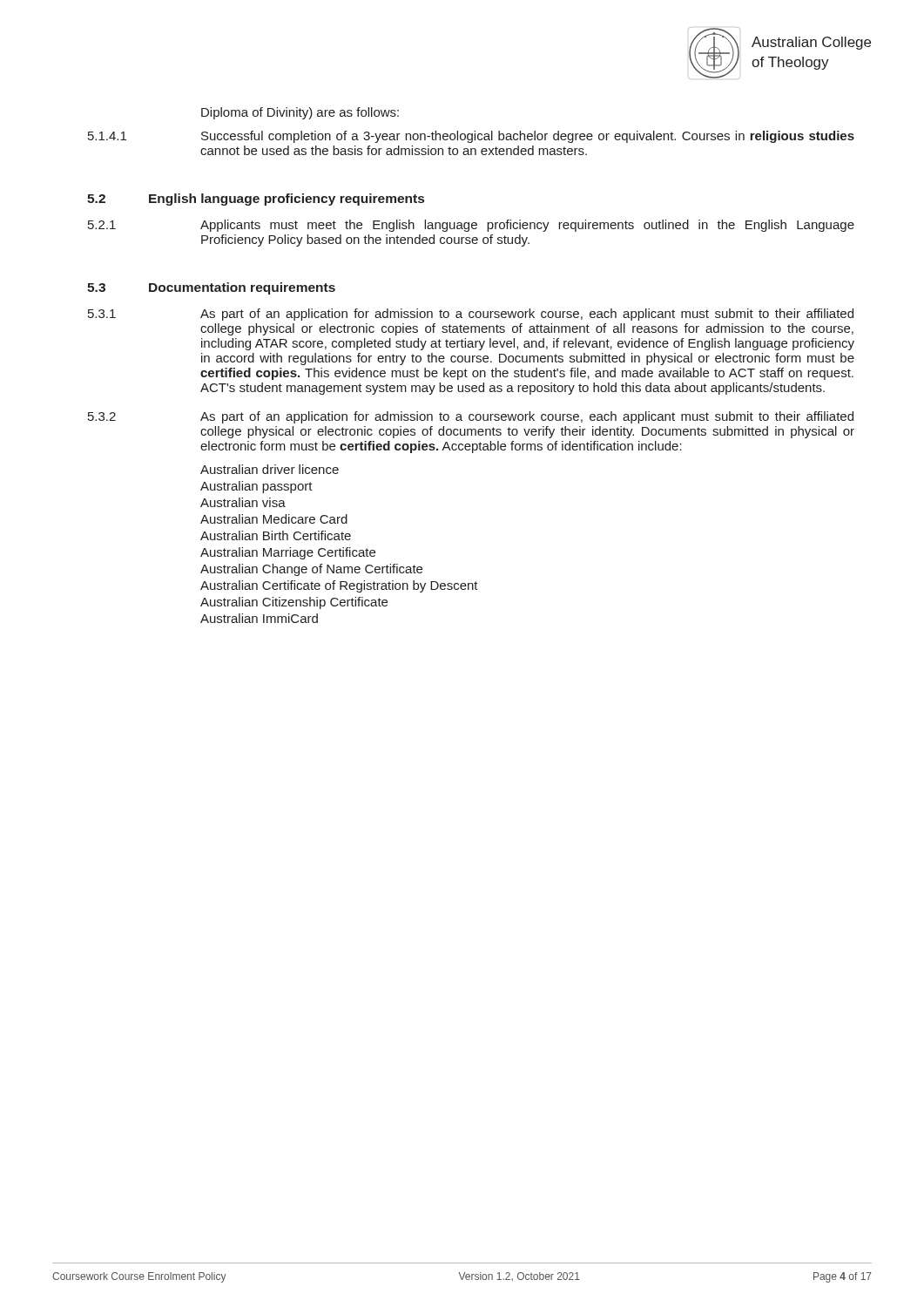Screen dimensions: 1307x924
Task: Find "Australian ImmiCard" on this page
Action: (259, 618)
